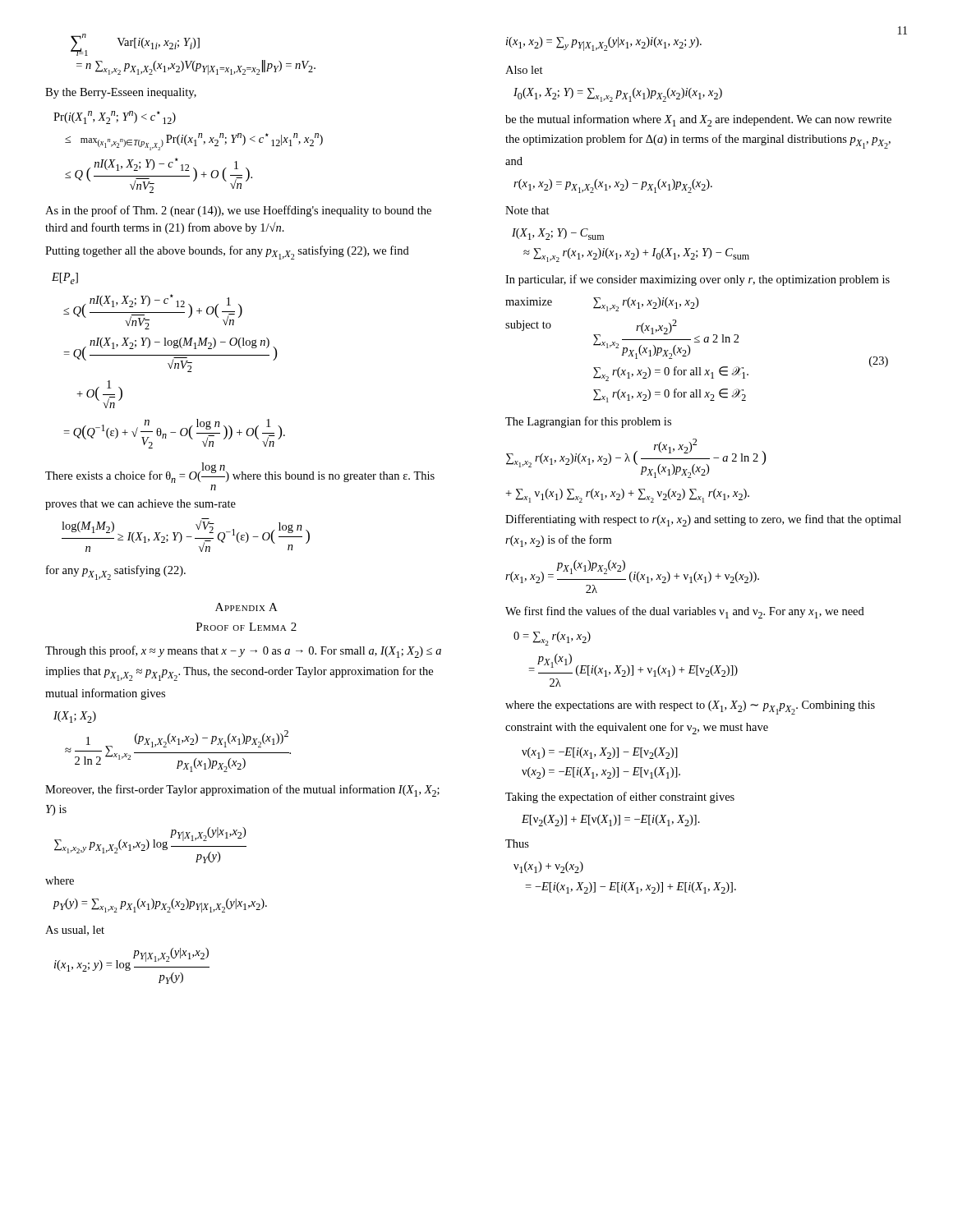Image resolution: width=953 pixels, height=1232 pixels.
Task: Select the element starting "Through this proof, x ≈ y"
Action: click(243, 672)
